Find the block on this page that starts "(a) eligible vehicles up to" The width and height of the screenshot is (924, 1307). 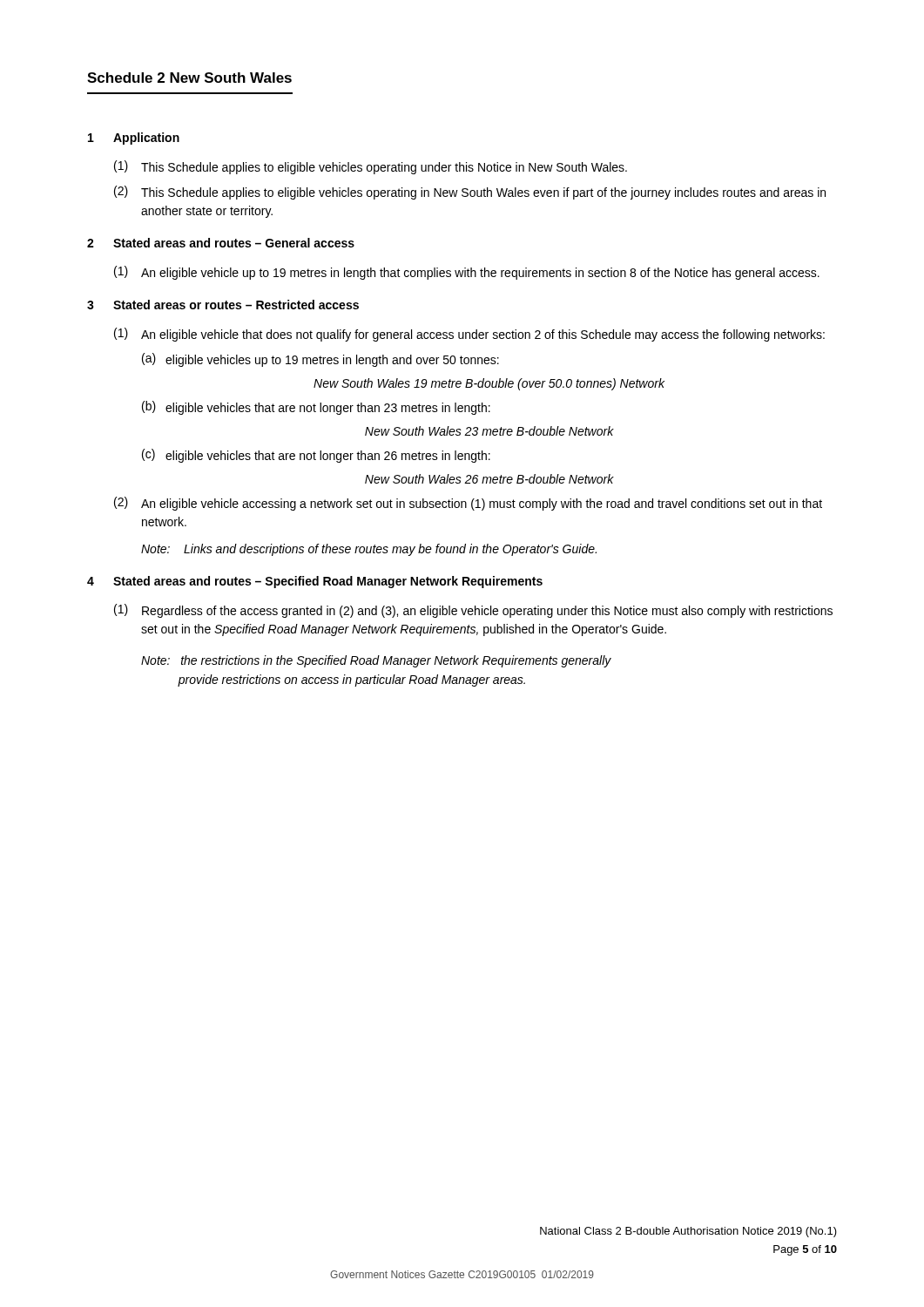coord(320,360)
